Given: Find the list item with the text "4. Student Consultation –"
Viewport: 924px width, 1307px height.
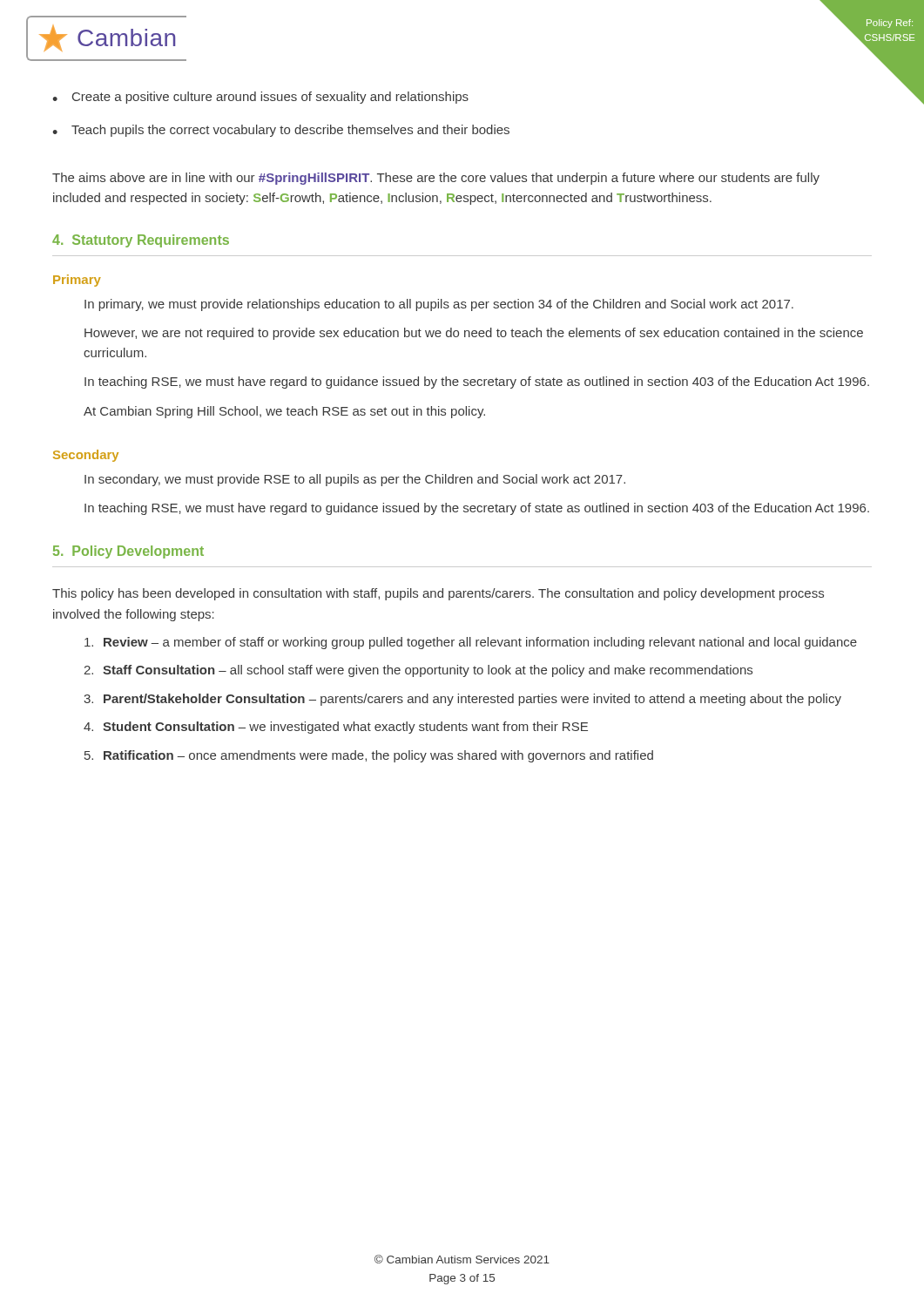Looking at the screenshot, I should 336,727.
